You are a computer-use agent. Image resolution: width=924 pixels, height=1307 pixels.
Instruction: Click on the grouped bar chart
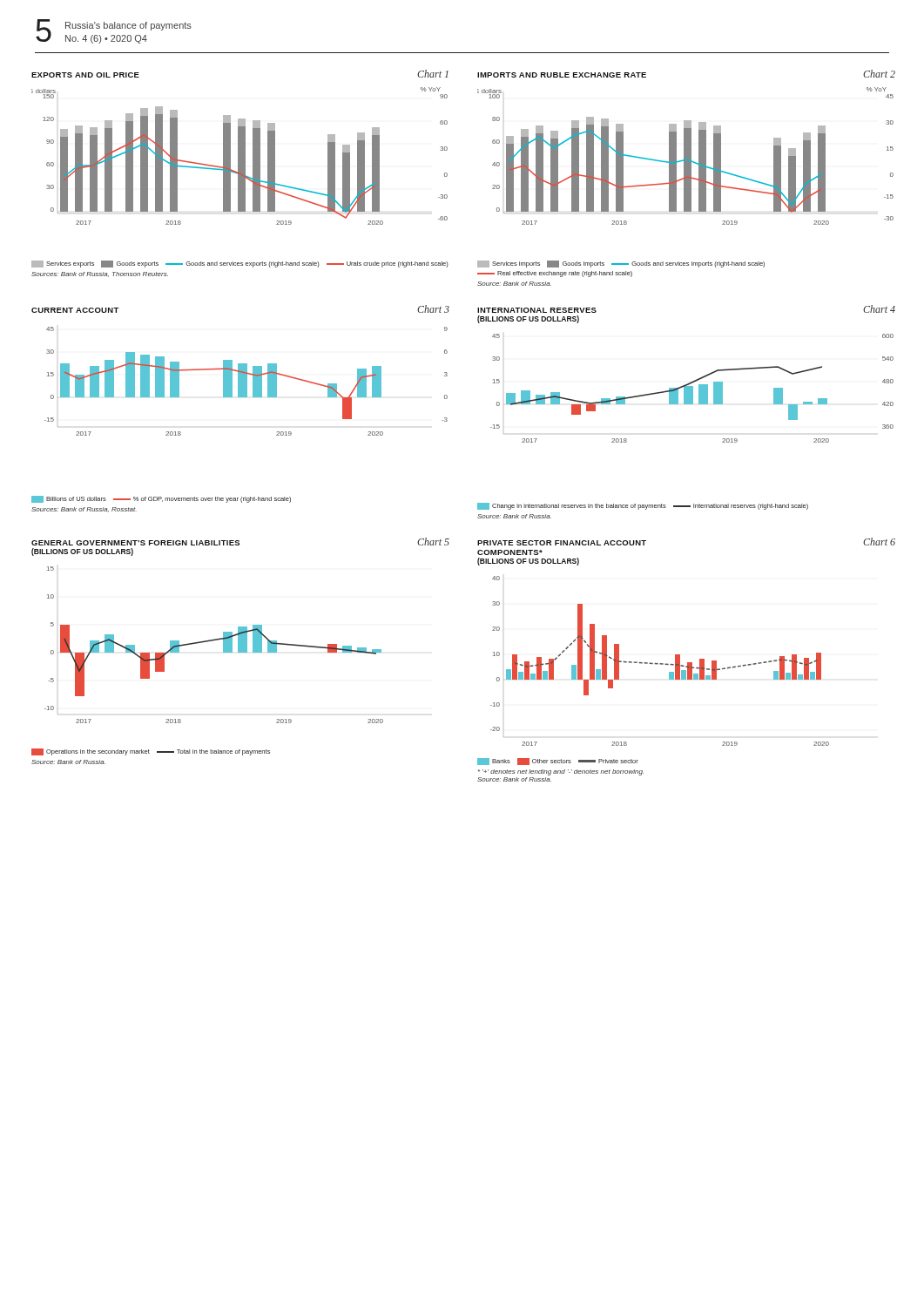pyautogui.click(x=686, y=660)
